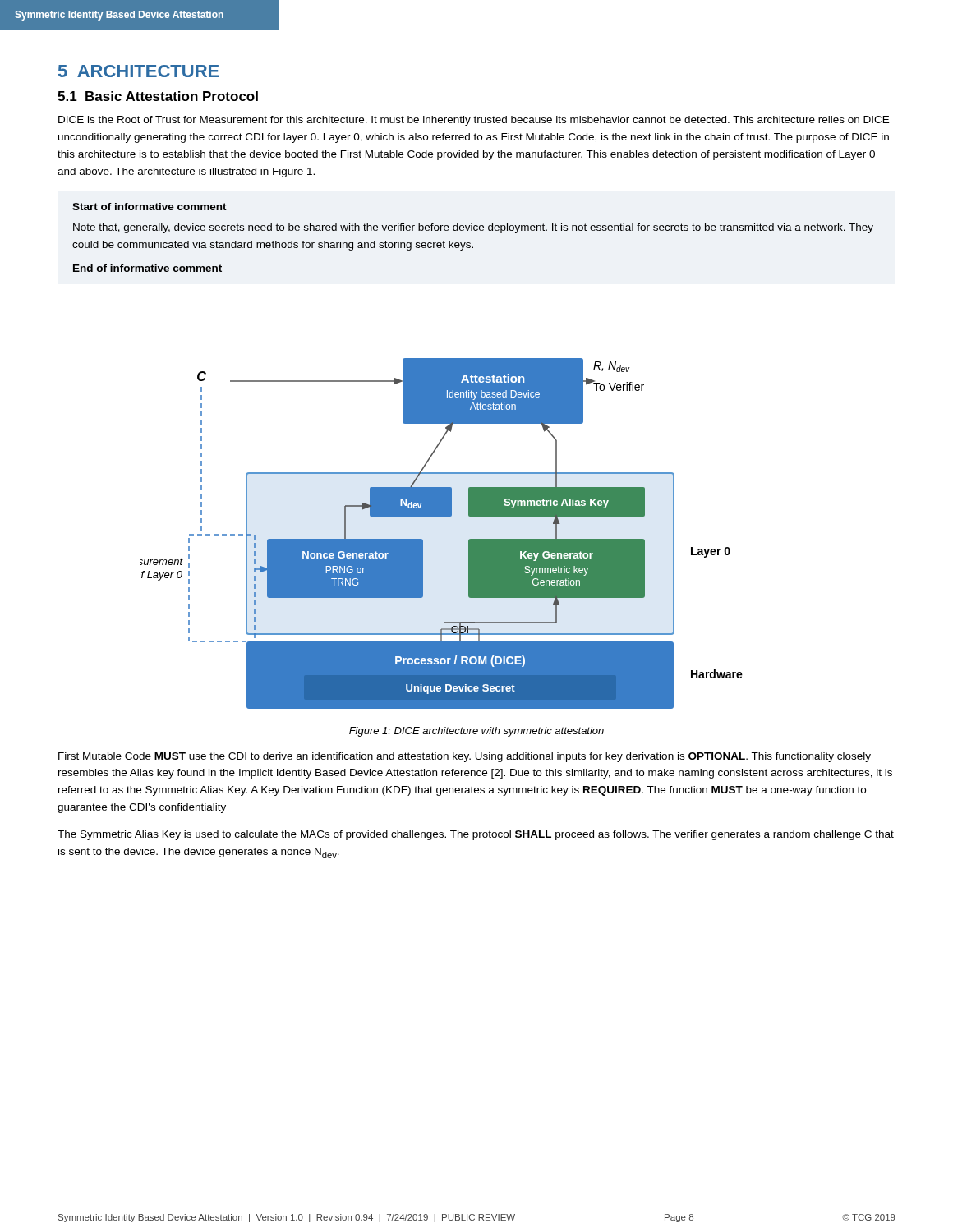Locate the text "5.1 Basic Attestation Protocol"
This screenshot has width=953, height=1232.
click(x=158, y=96)
